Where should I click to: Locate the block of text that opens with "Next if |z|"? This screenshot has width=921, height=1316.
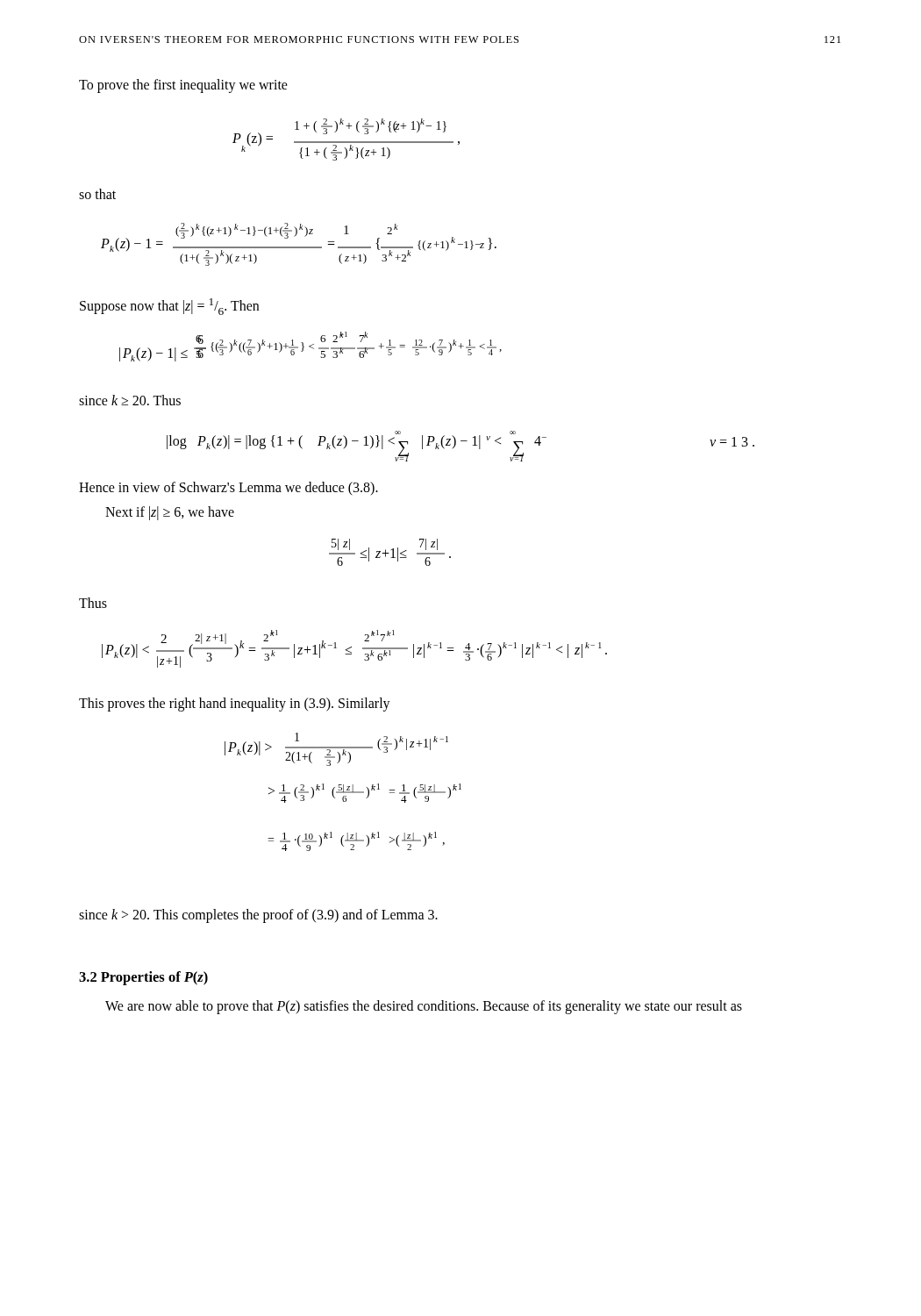point(170,512)
